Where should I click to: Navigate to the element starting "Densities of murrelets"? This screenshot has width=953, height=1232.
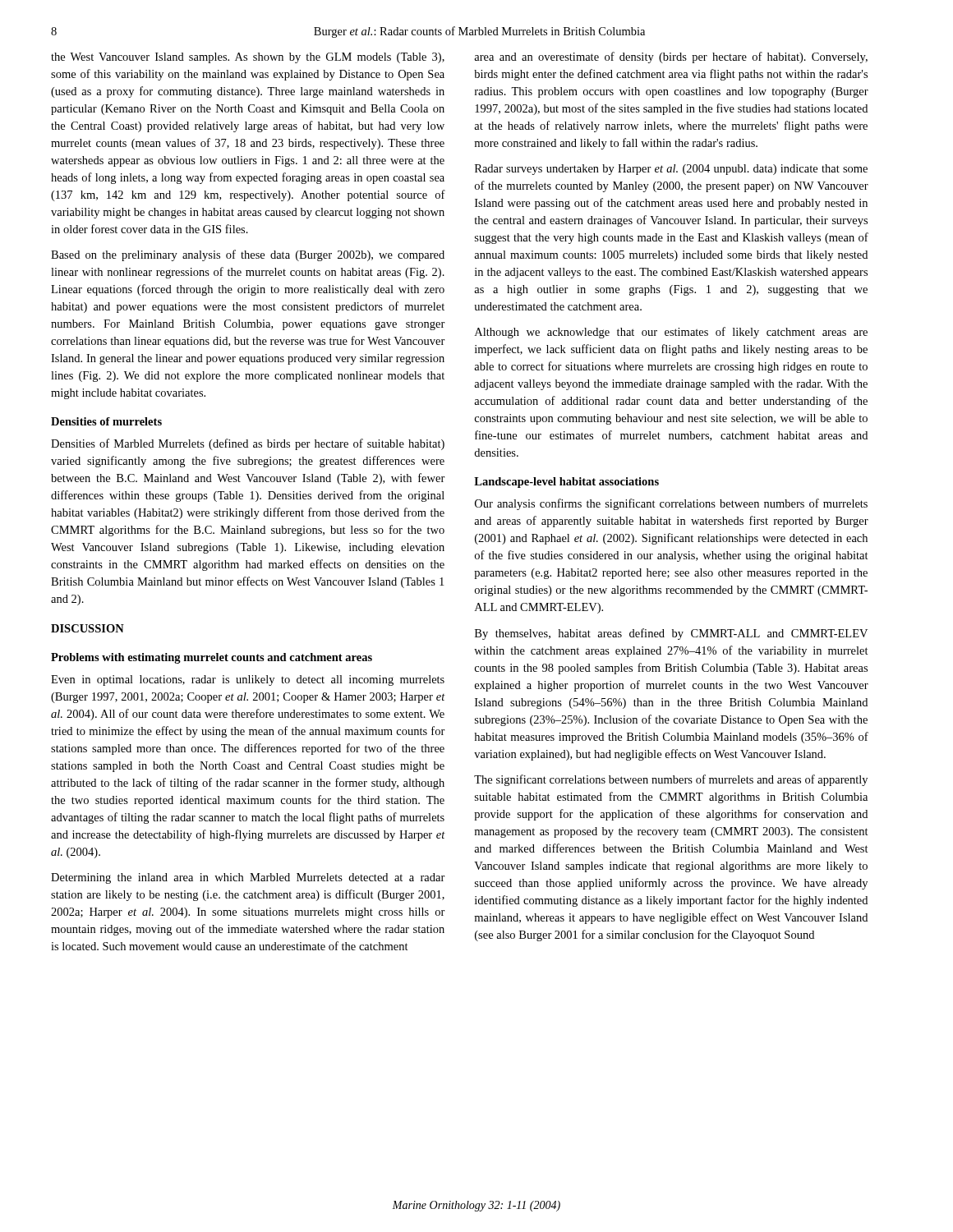tap(106, 421)
